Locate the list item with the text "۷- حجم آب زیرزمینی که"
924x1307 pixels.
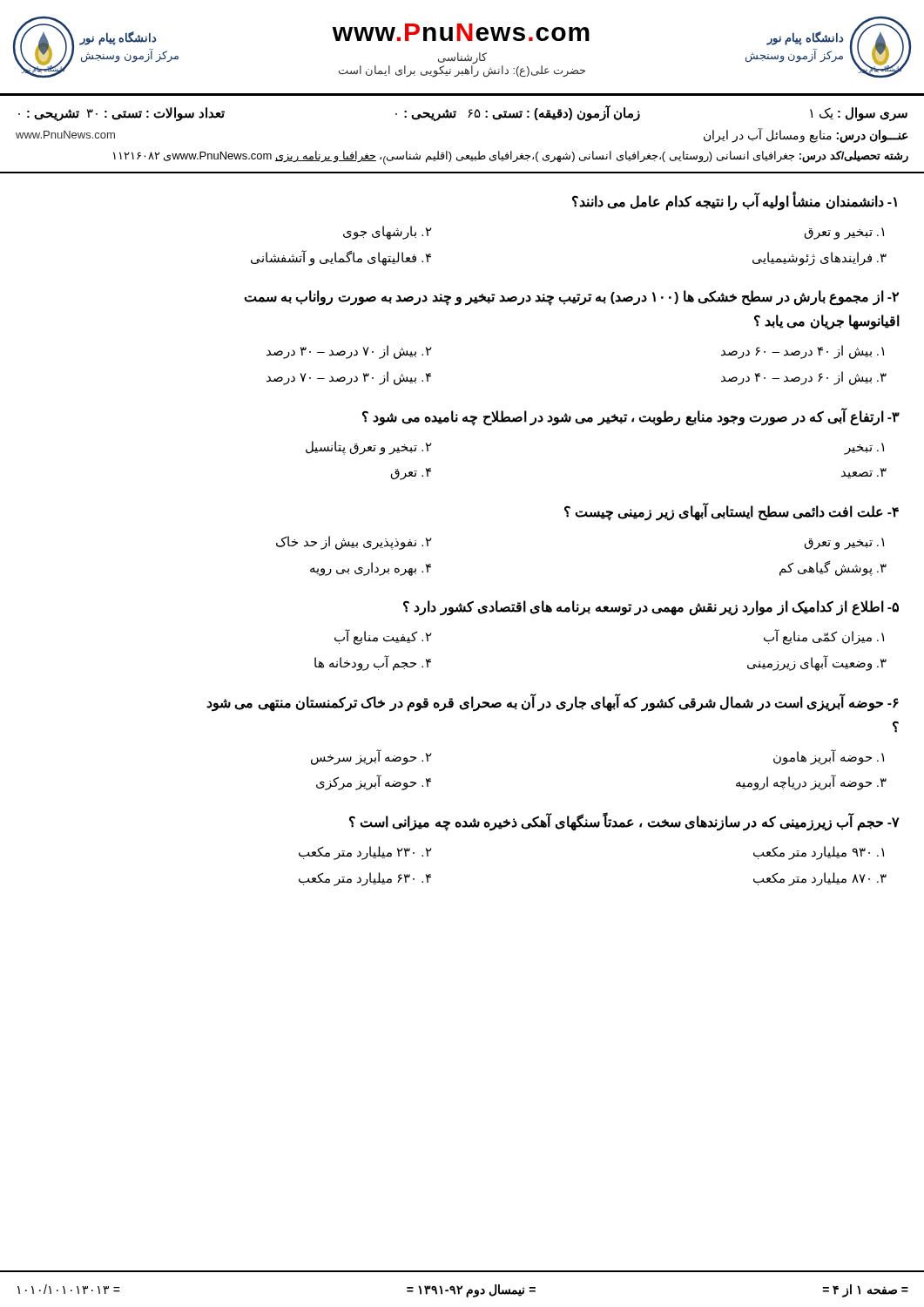[624, 822]
